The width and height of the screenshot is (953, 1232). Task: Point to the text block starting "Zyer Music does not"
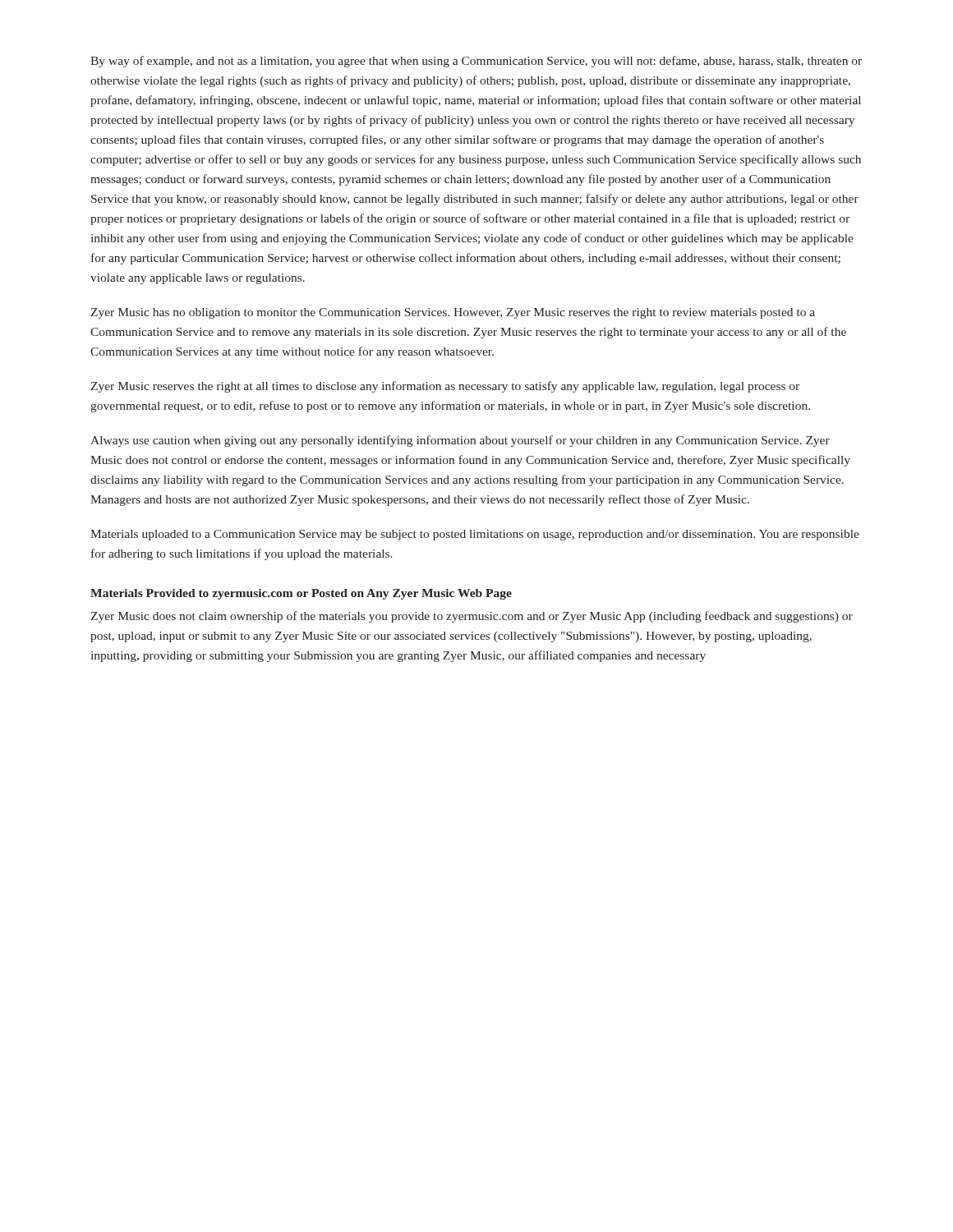coord(471,636)
